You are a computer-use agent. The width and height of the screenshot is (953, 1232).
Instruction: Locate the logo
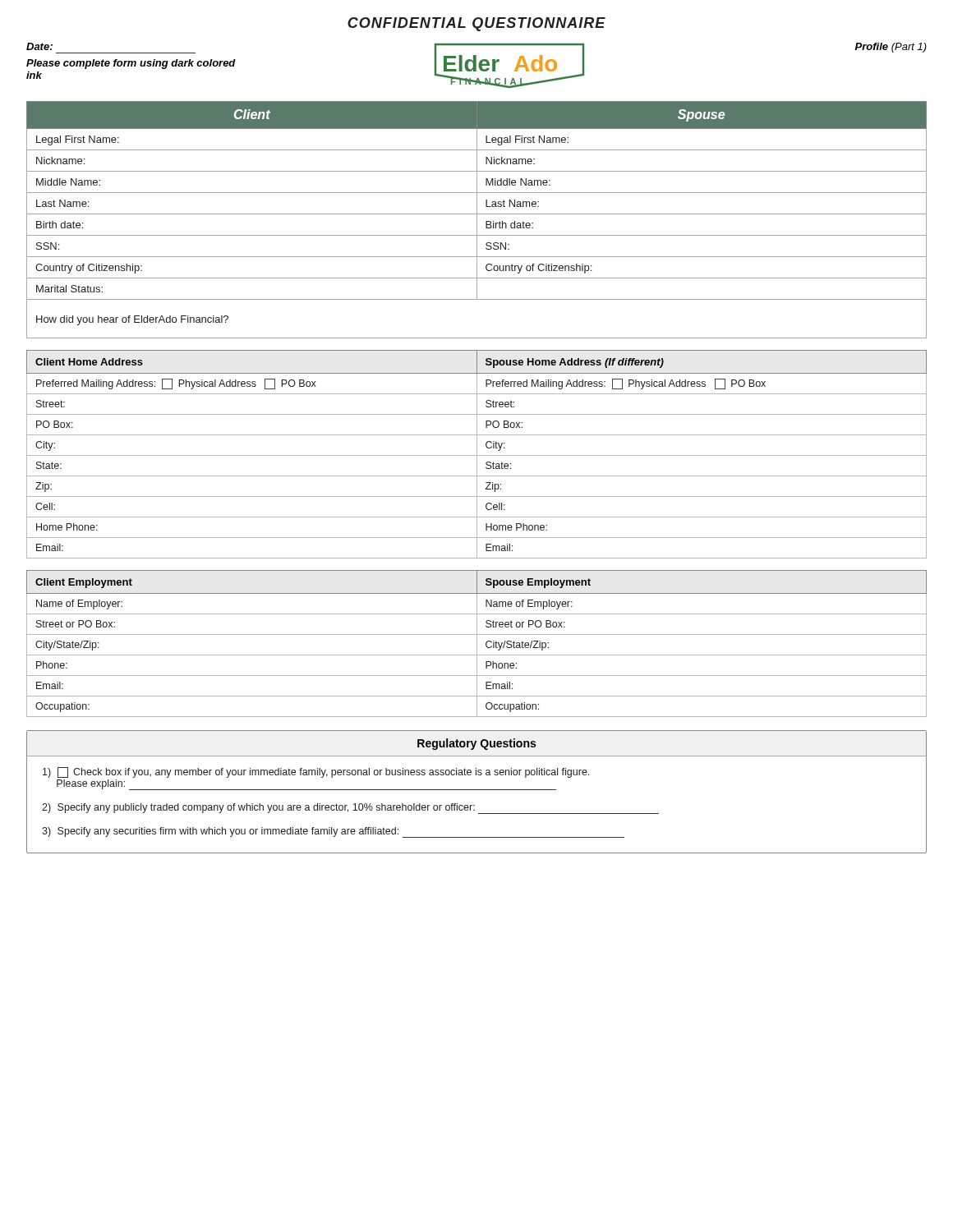coord(509,66)
